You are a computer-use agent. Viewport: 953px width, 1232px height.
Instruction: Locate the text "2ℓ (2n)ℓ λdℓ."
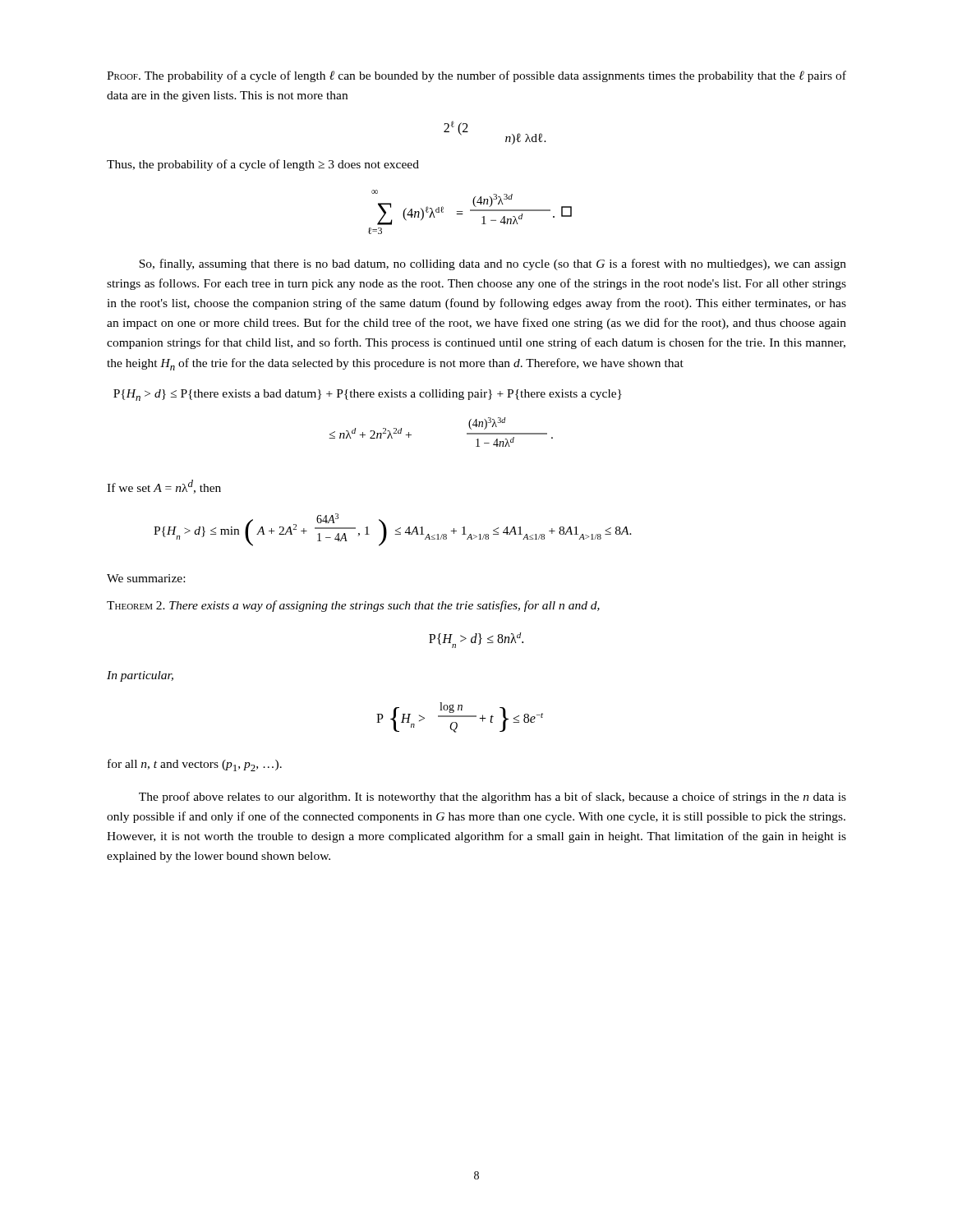[476, 129]
